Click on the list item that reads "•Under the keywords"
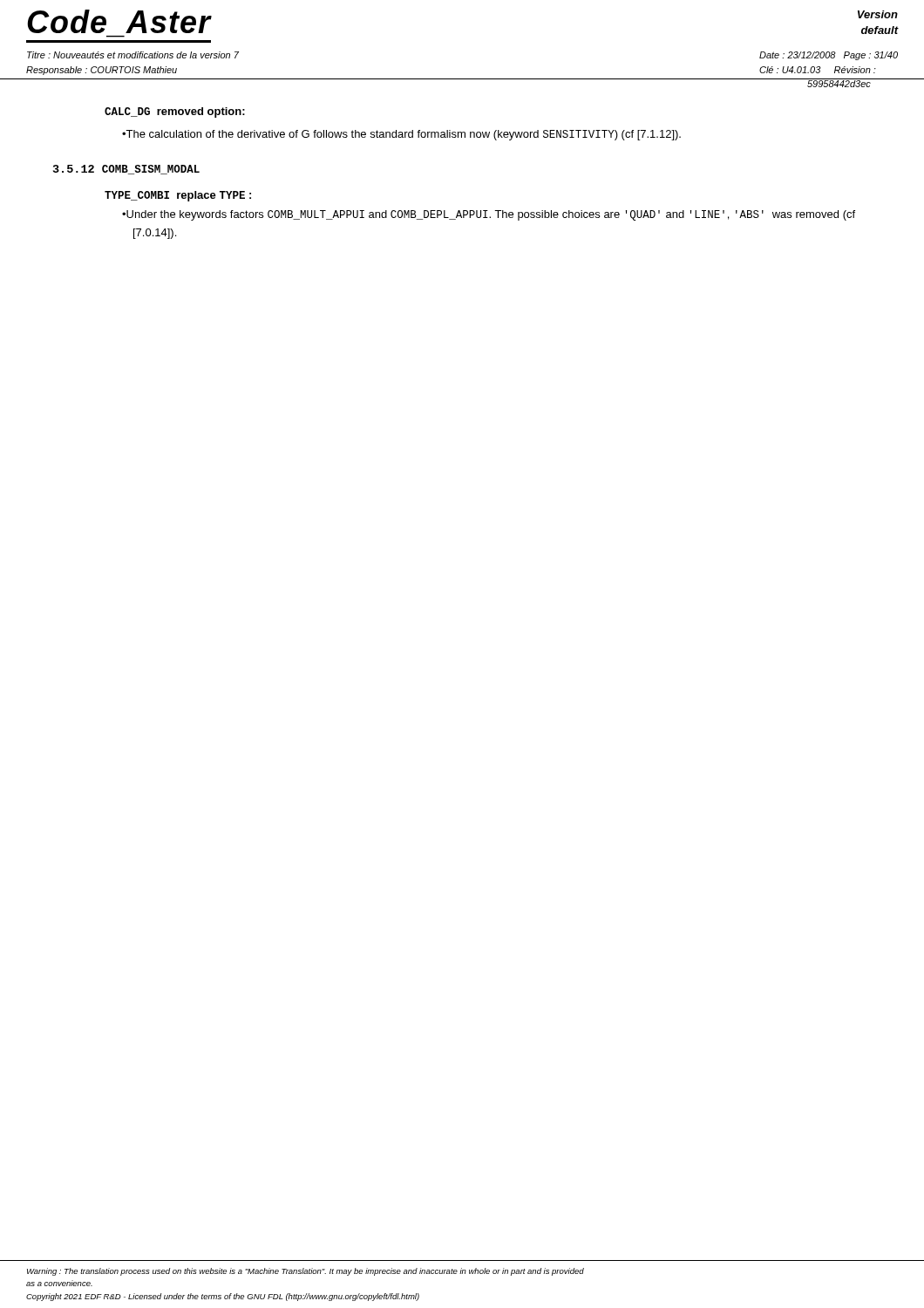The image size is (924, 1308). point(489,223)
